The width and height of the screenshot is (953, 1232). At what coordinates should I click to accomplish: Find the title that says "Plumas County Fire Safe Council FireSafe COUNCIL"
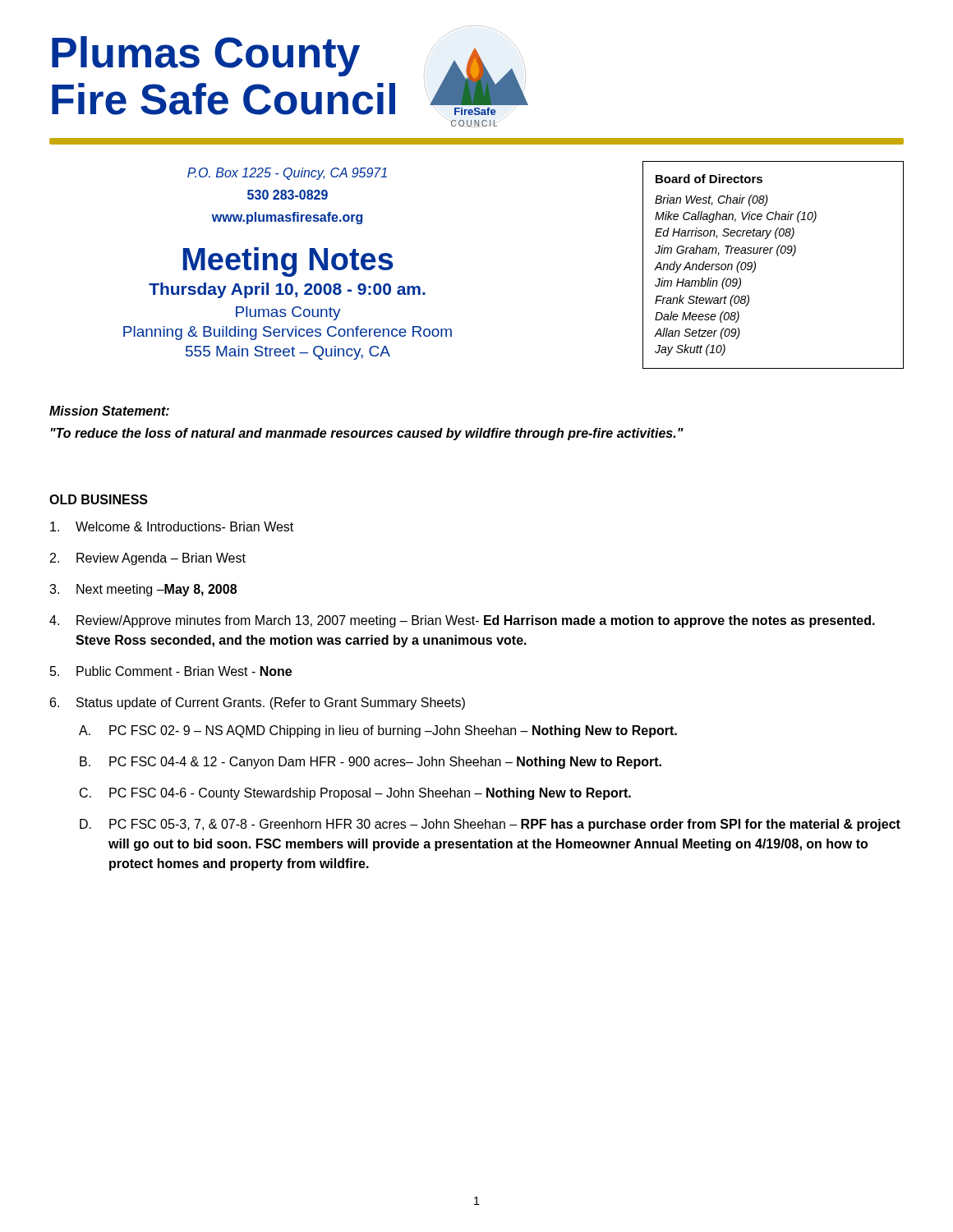[289, 76]
